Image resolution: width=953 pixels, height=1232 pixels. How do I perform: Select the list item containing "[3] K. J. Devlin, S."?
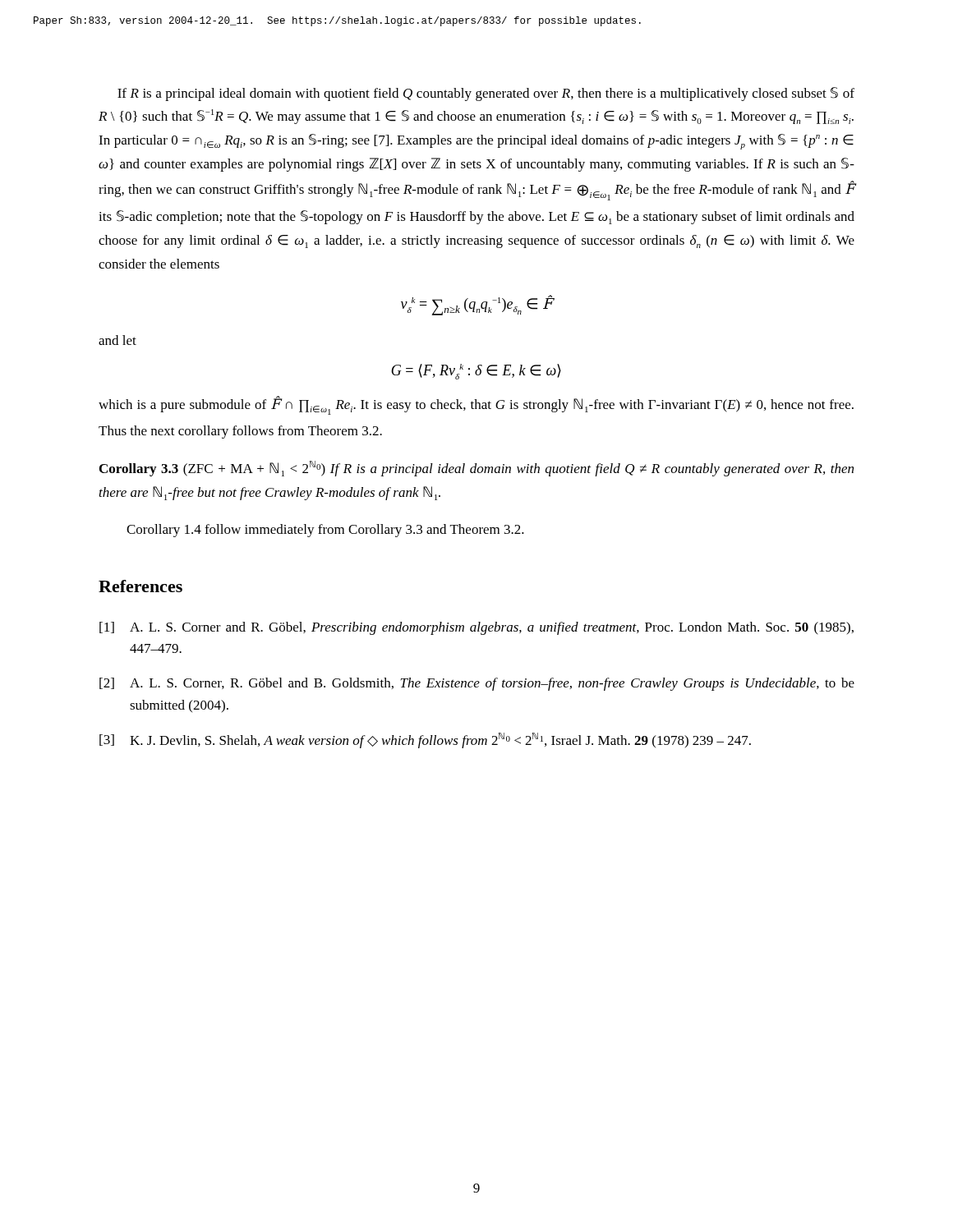(476, 741)
